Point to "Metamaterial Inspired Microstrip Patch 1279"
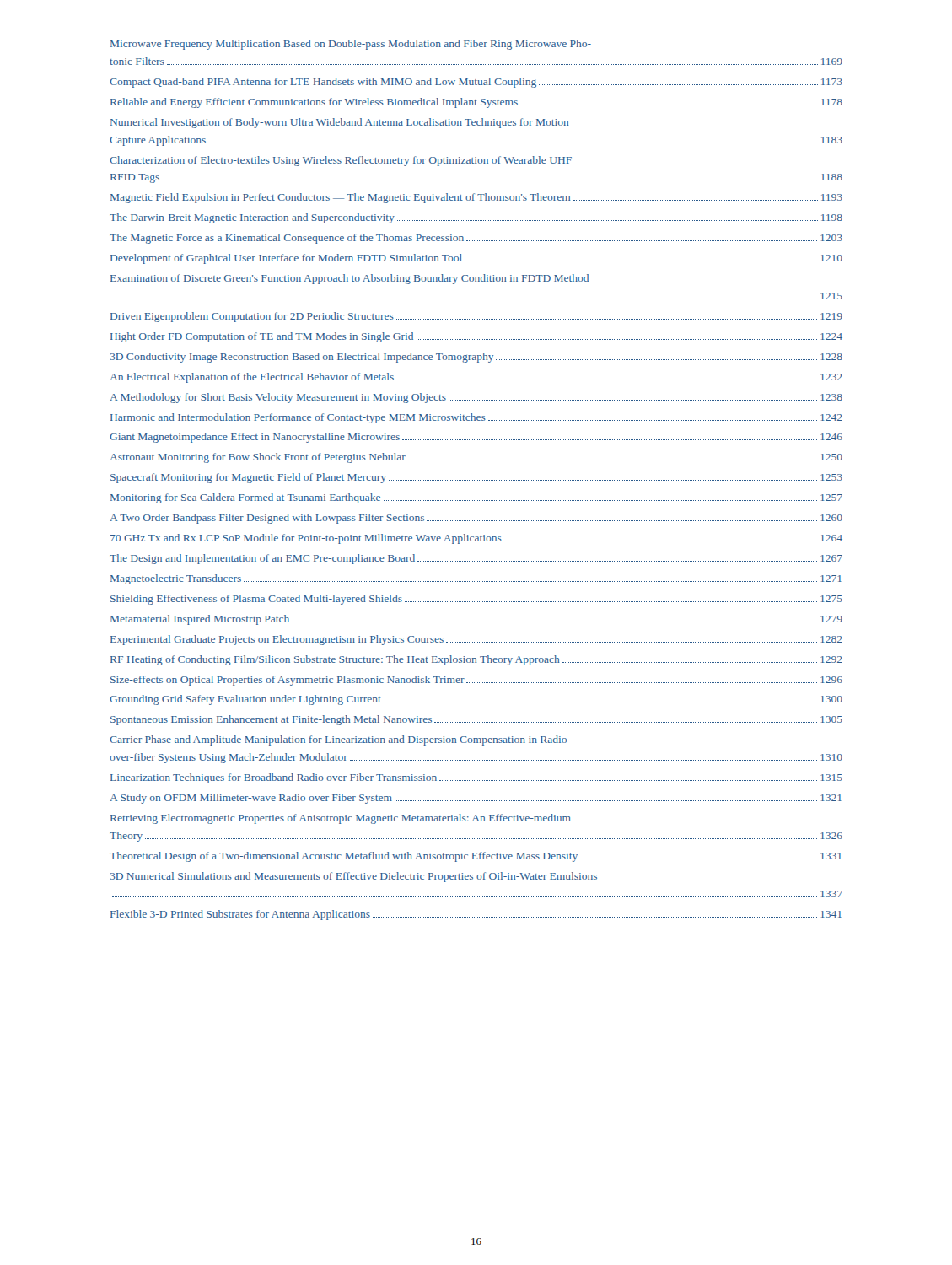Image resolution: width=952 pixels, height=1265 pixels. point(476,619)
